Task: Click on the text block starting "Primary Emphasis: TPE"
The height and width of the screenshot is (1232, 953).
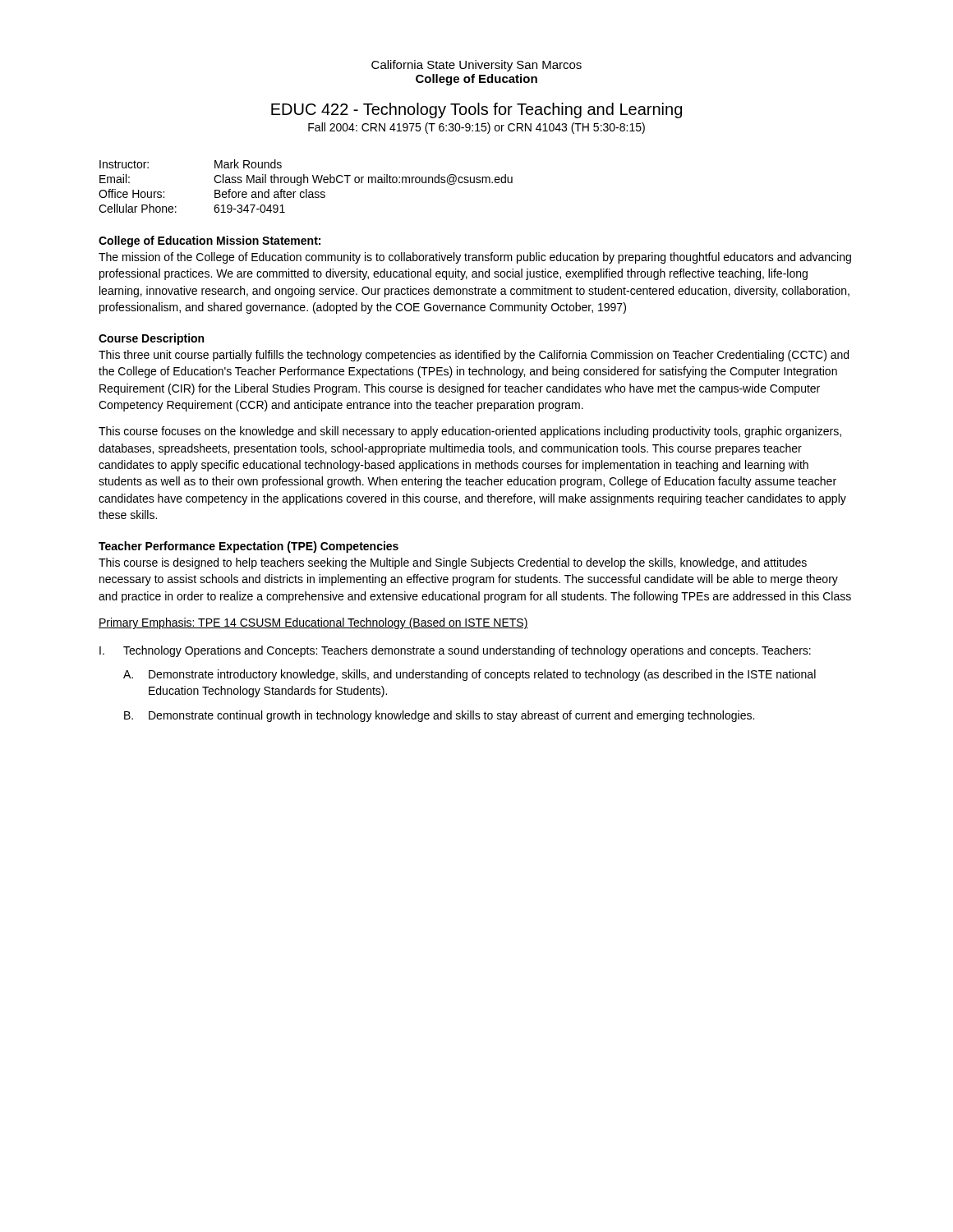Action: pyautogui.click(x=313, y=623)
